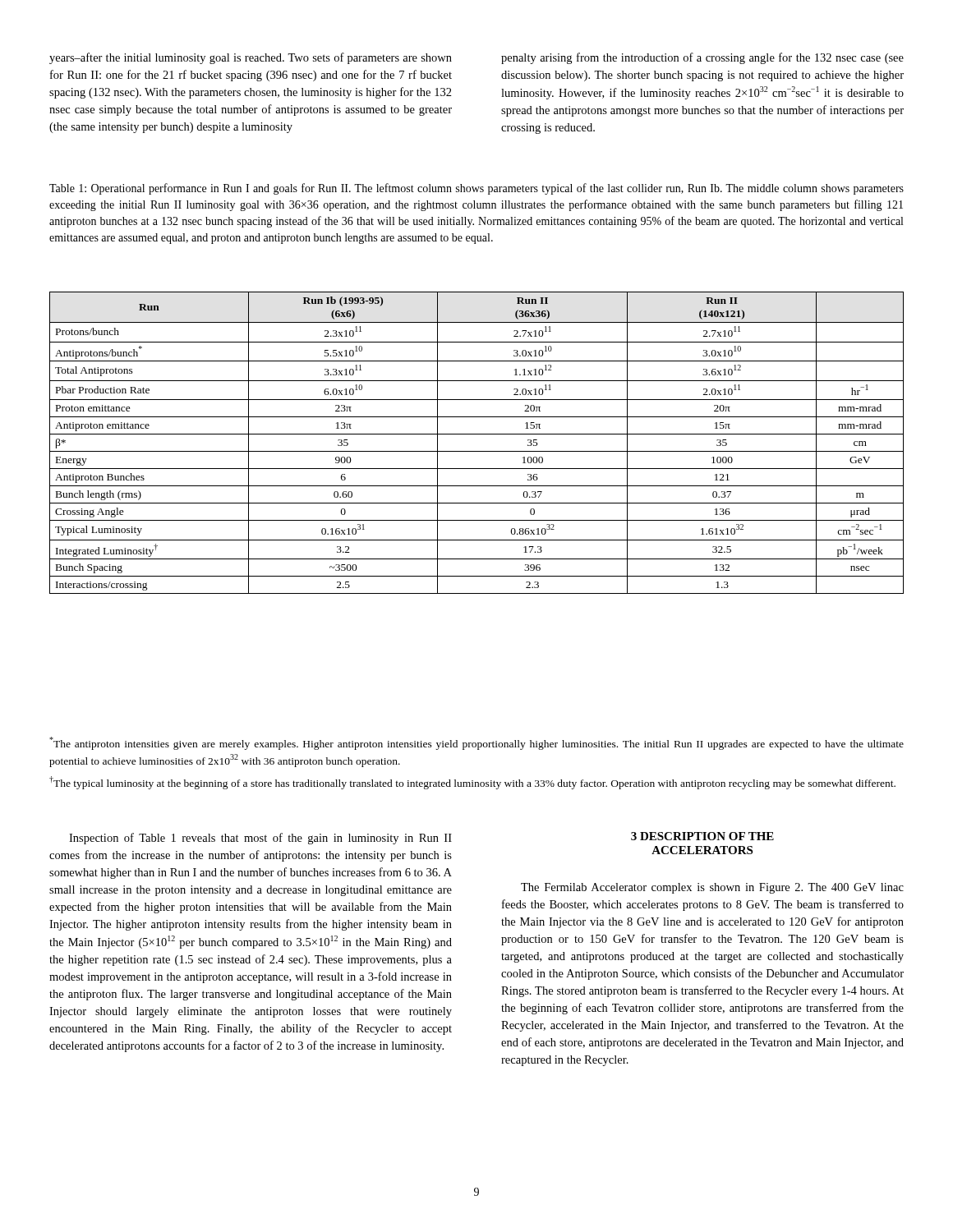Select the footnote that reads "The antiproton intensities given"
This screenshot has height=1232, width=953.
pos(476,751)
